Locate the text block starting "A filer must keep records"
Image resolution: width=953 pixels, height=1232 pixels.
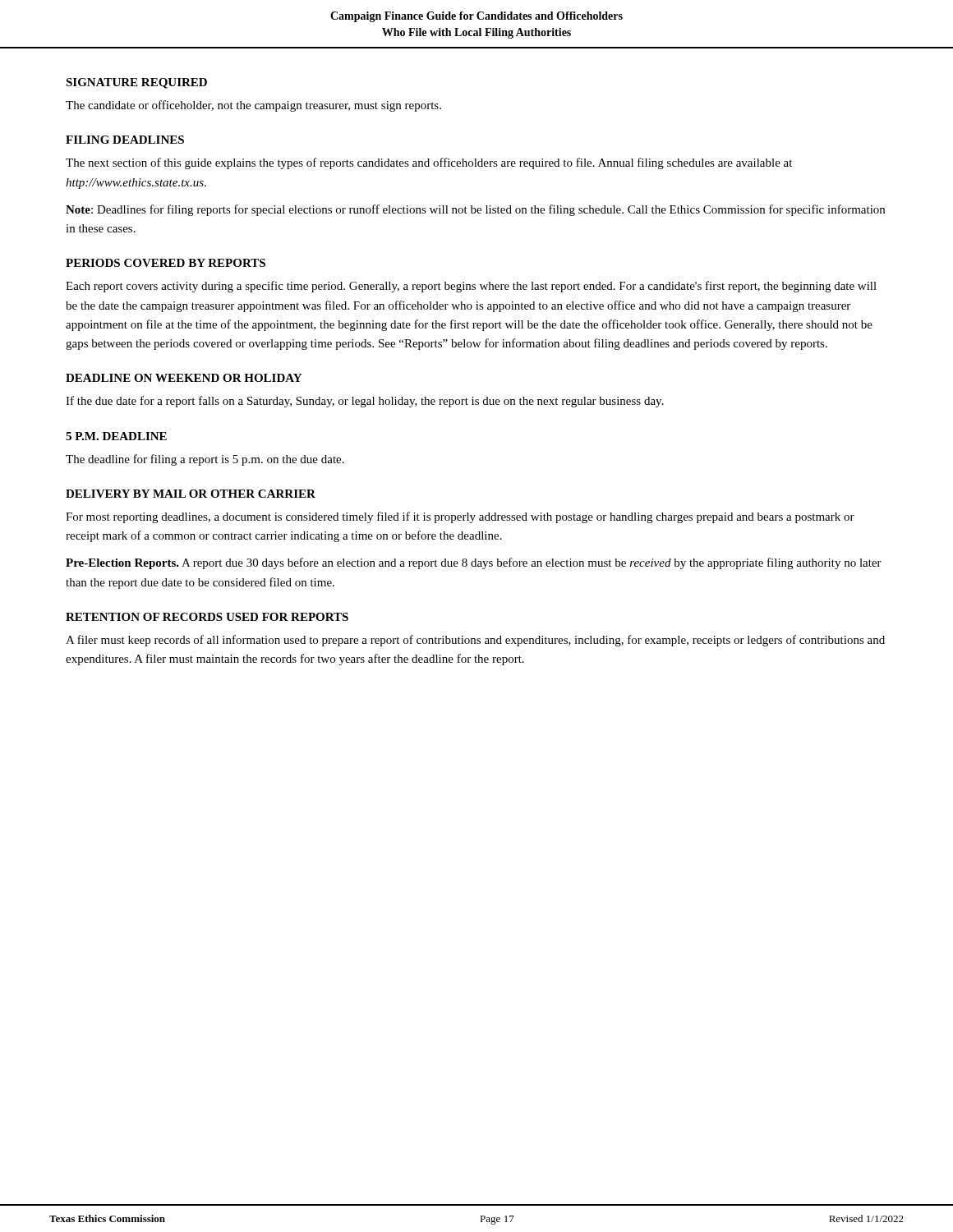(475, 649)
